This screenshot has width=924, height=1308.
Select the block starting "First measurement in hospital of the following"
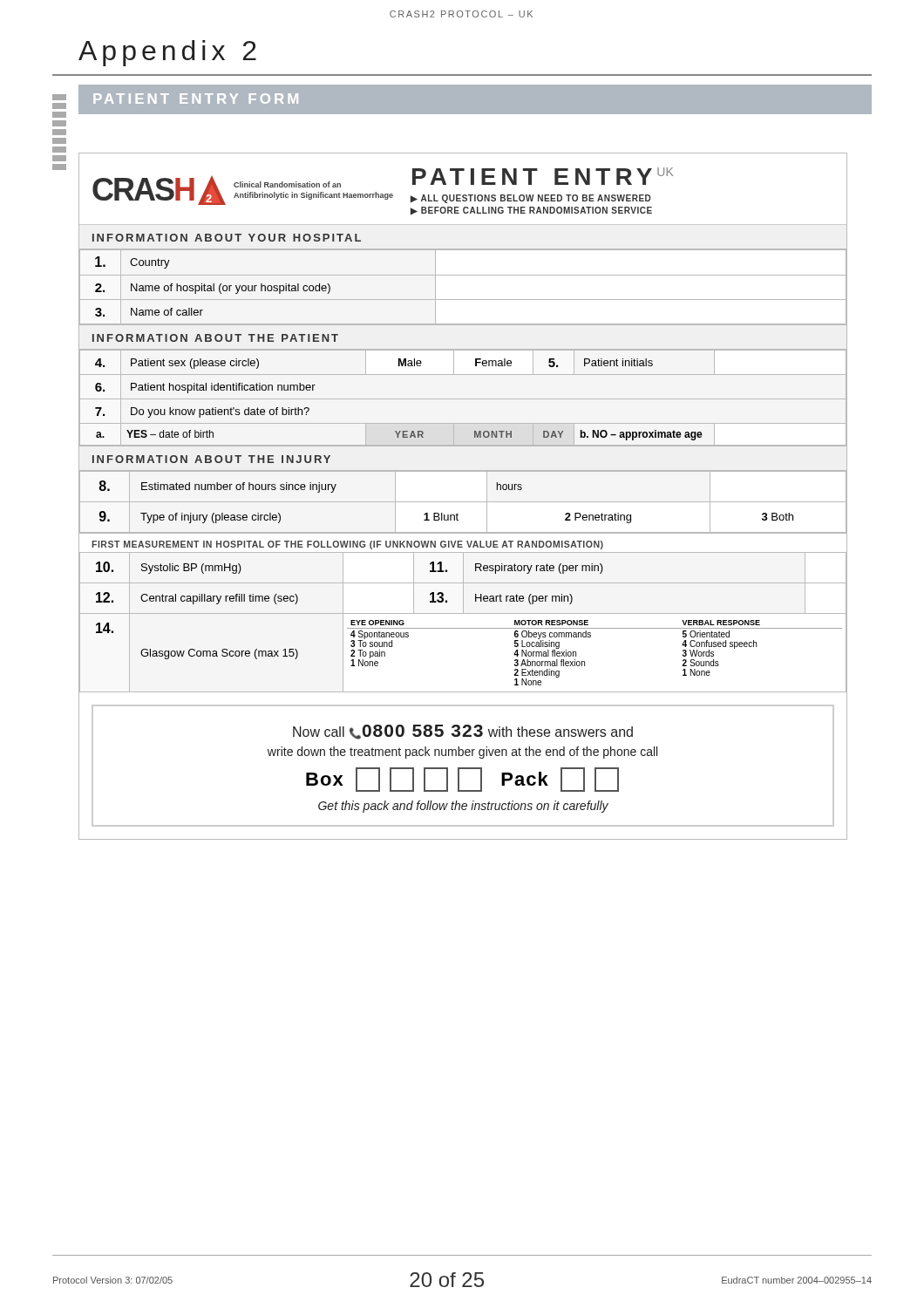(x=348, y=544)
